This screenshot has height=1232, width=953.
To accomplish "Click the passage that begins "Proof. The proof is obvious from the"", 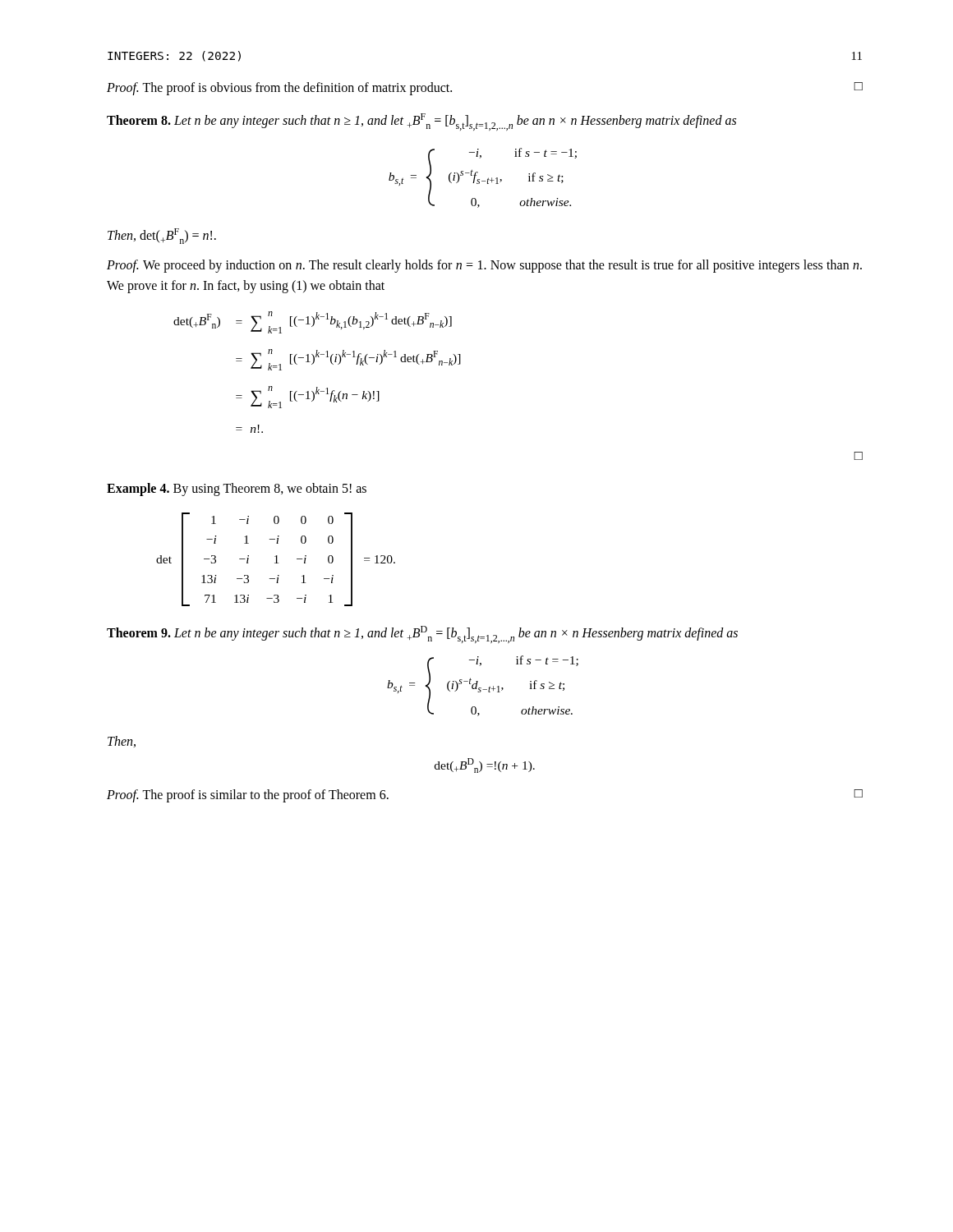I will (269, 88).
